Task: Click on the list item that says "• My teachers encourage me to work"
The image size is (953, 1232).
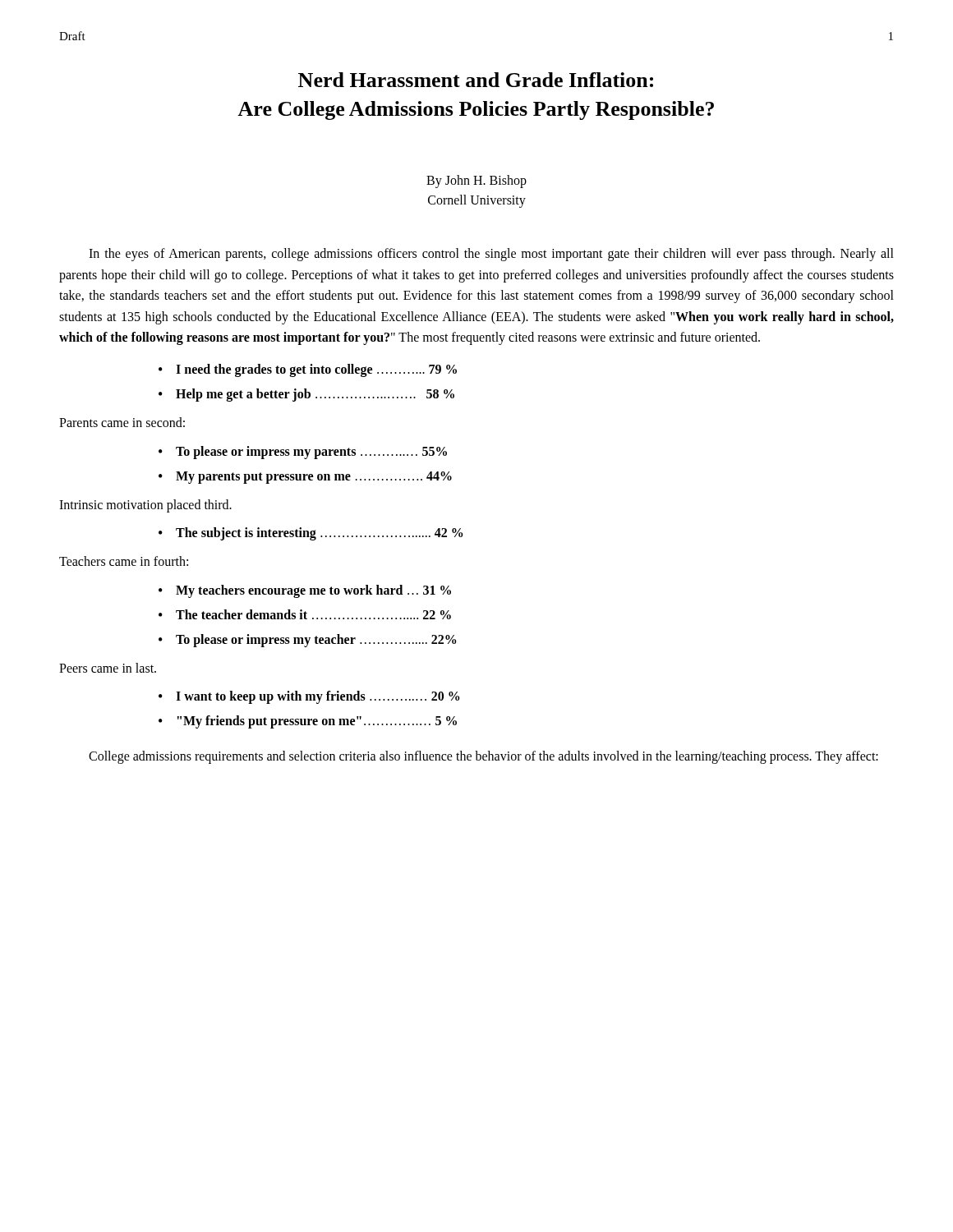Action: (x=305, y=591)
